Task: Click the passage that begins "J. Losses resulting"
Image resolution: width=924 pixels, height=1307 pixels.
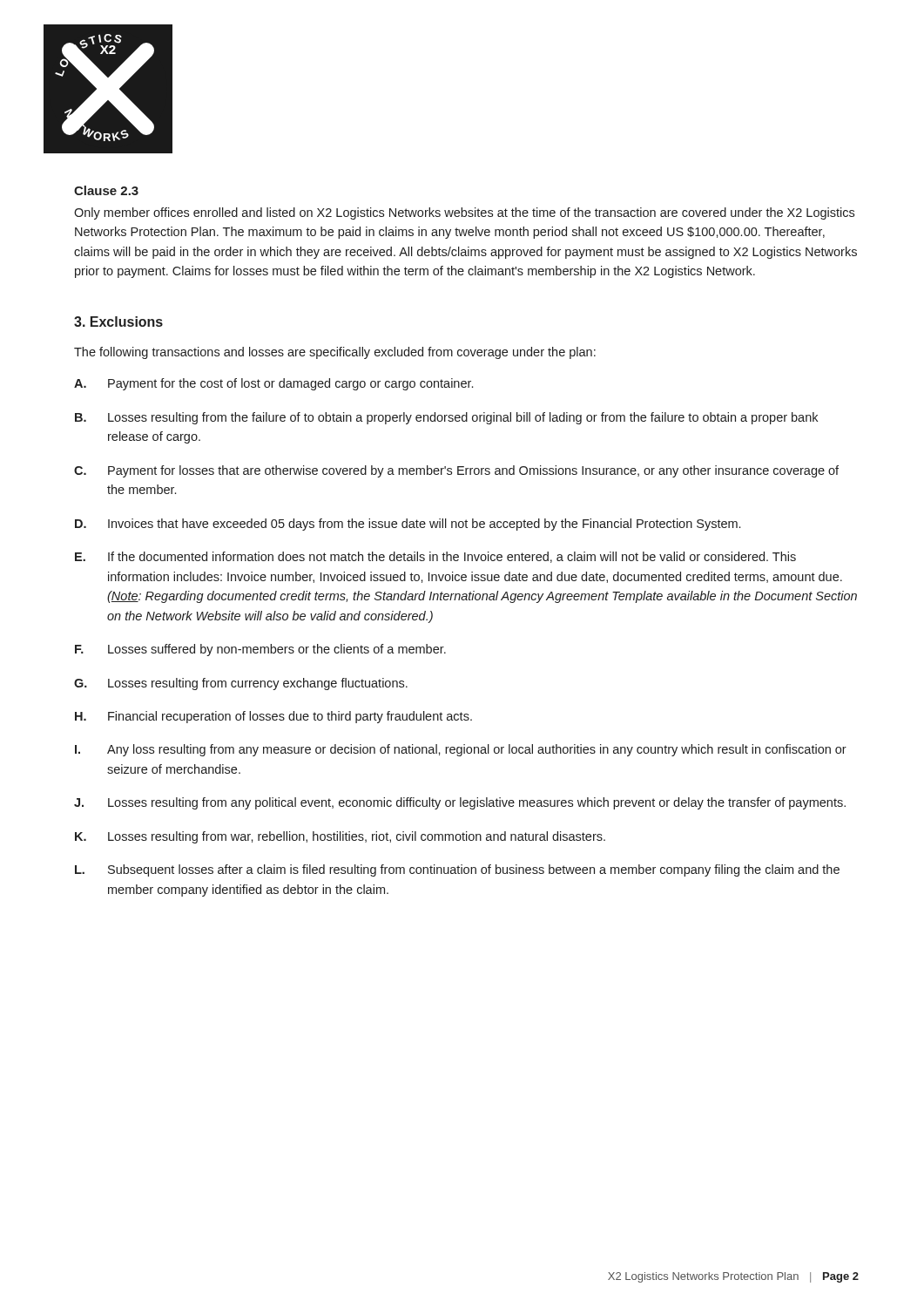Action: click(x=466, y=803)
